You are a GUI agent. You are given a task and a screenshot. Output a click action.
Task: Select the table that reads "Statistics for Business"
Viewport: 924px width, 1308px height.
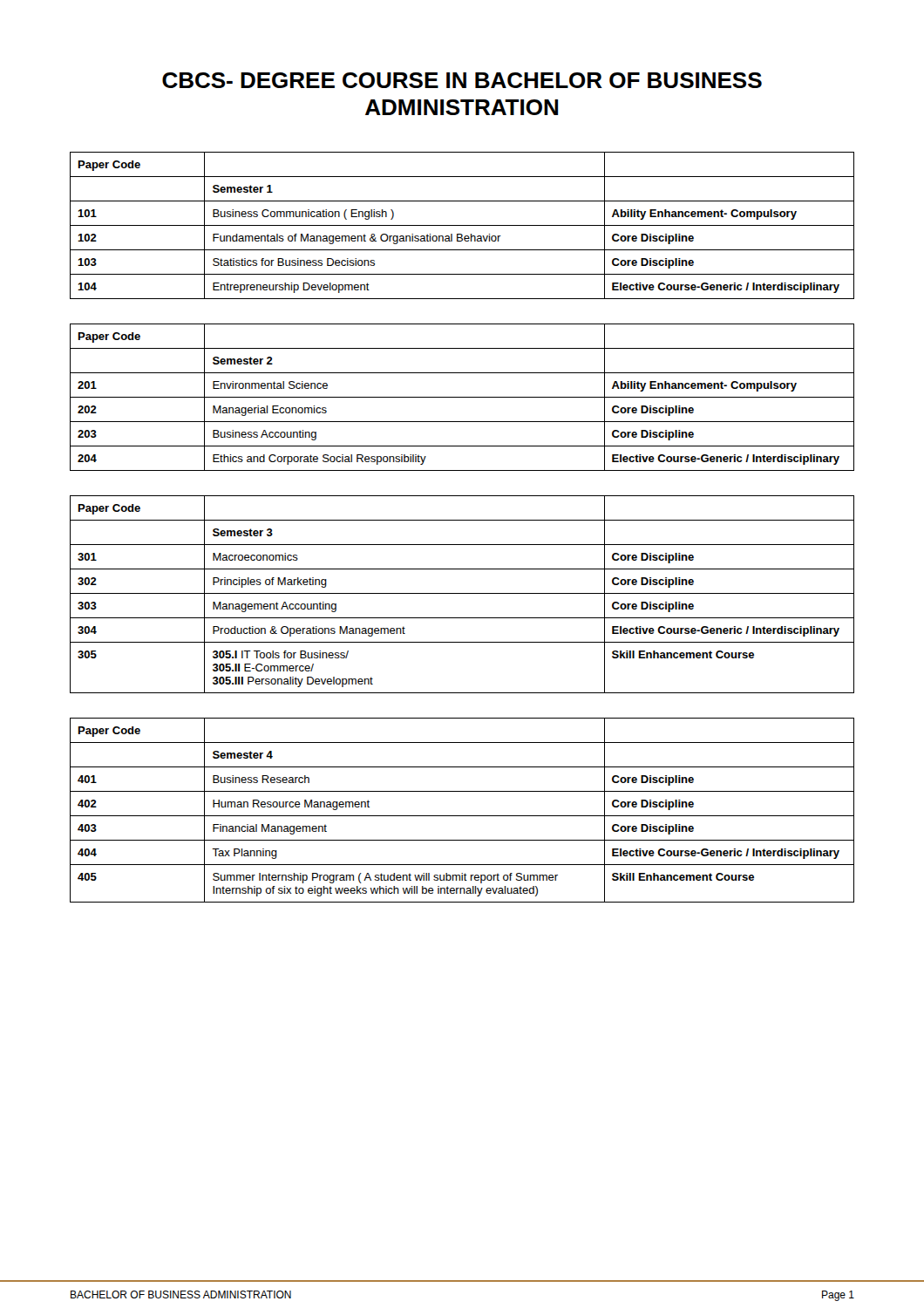coord(462,226)
